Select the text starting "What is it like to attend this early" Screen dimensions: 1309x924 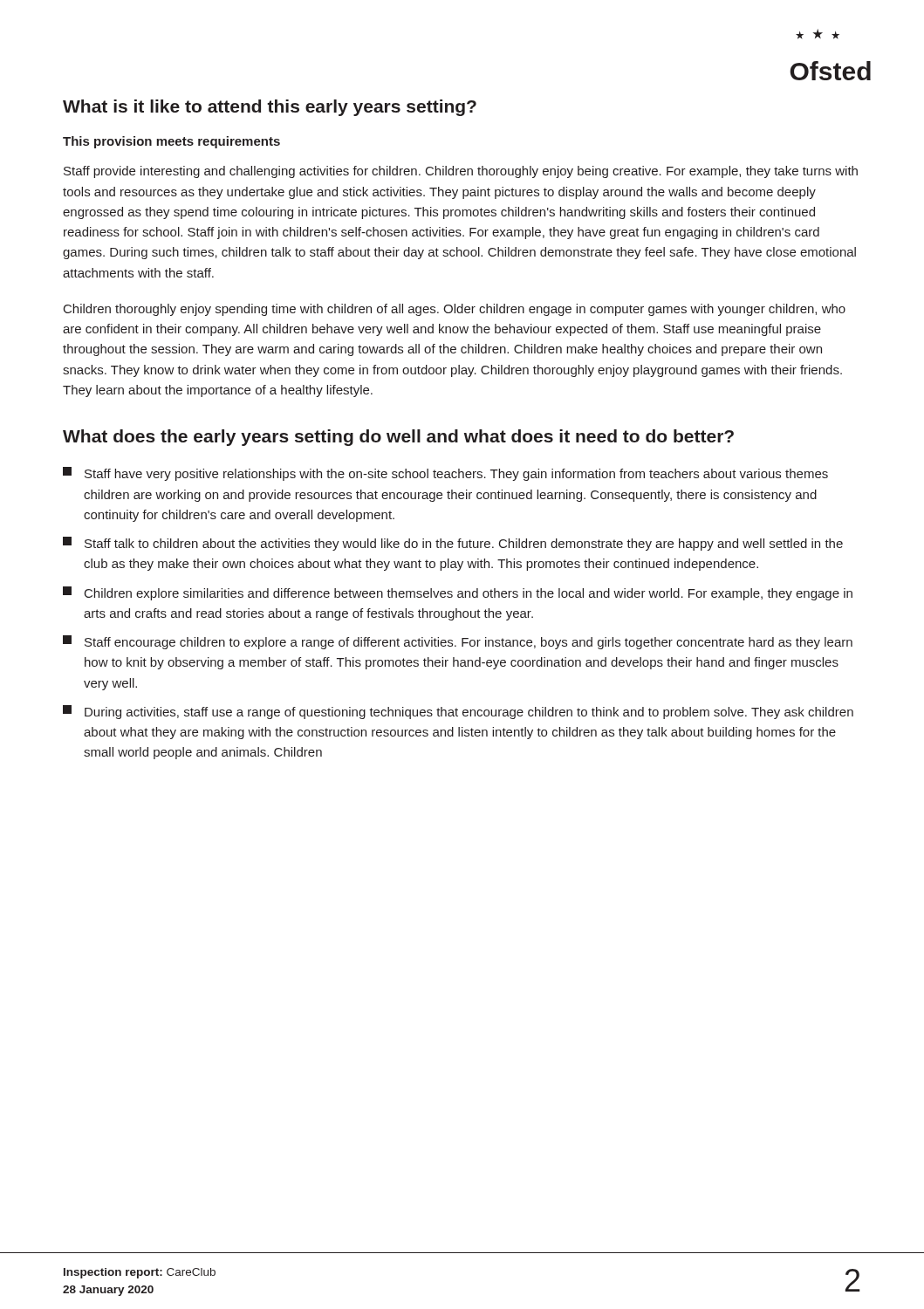click(270, 106)
